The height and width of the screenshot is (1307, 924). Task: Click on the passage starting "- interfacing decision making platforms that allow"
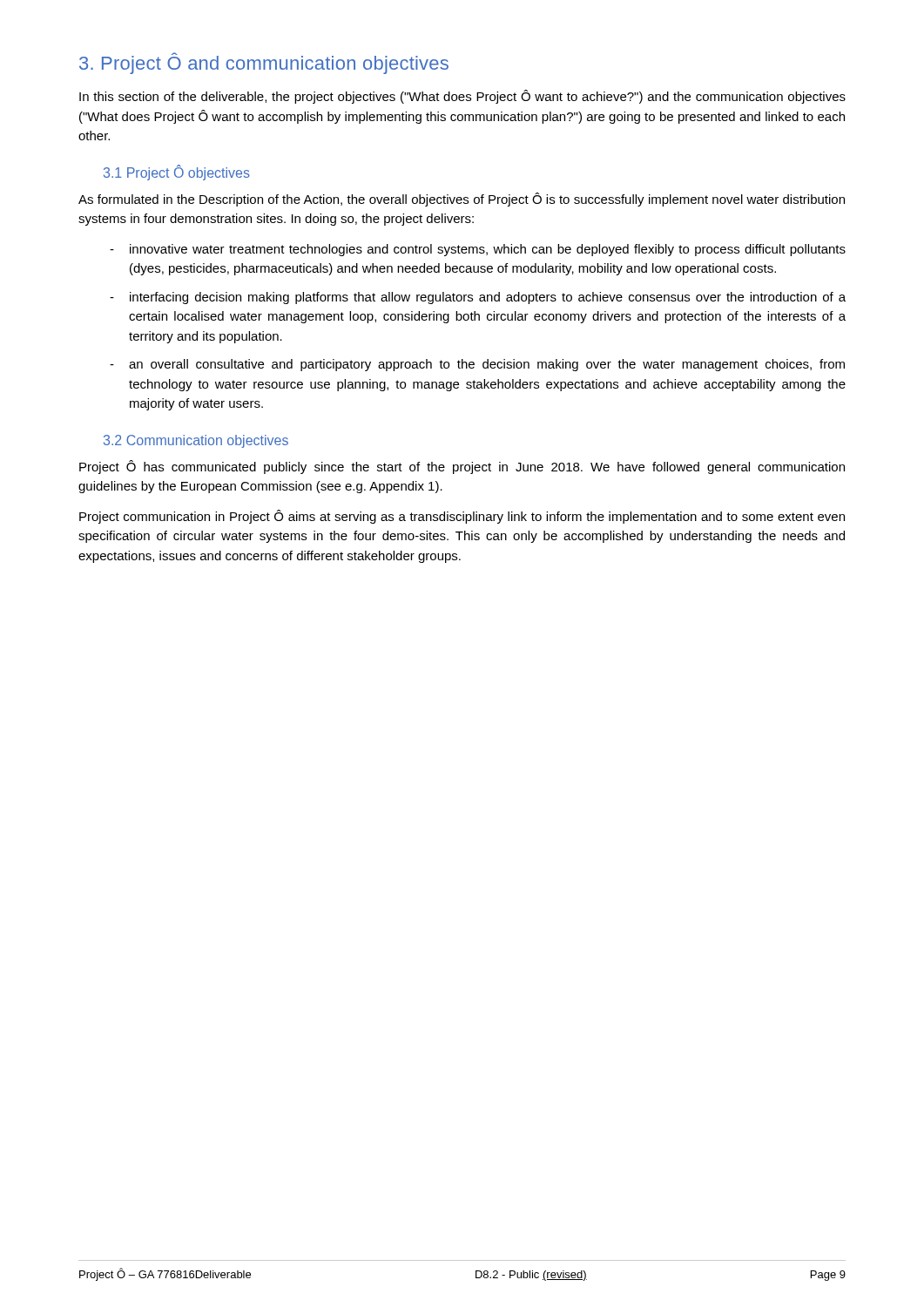[x=478, y=317]
